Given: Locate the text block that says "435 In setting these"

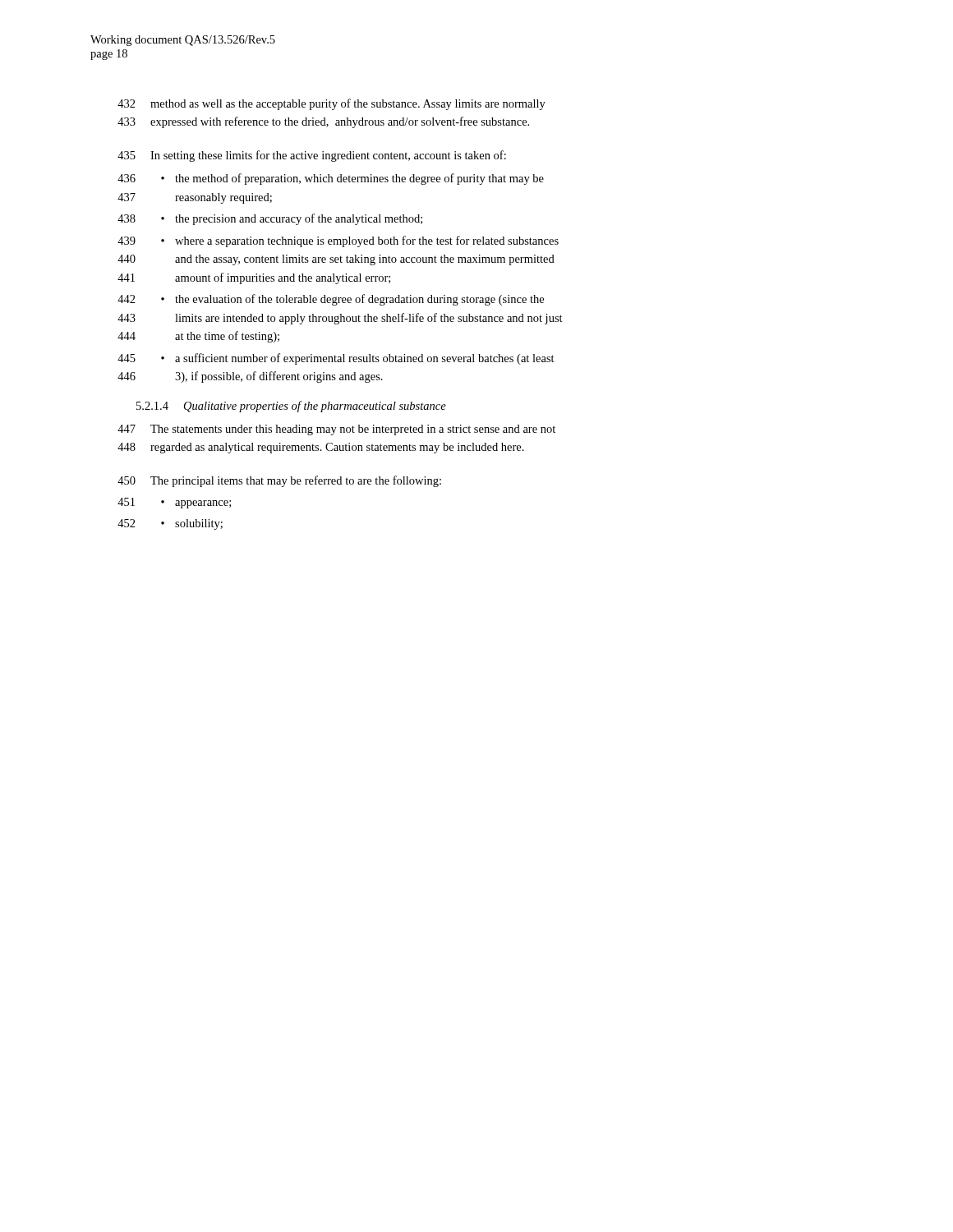Looking at the screenshot, I should click(489, 155).
